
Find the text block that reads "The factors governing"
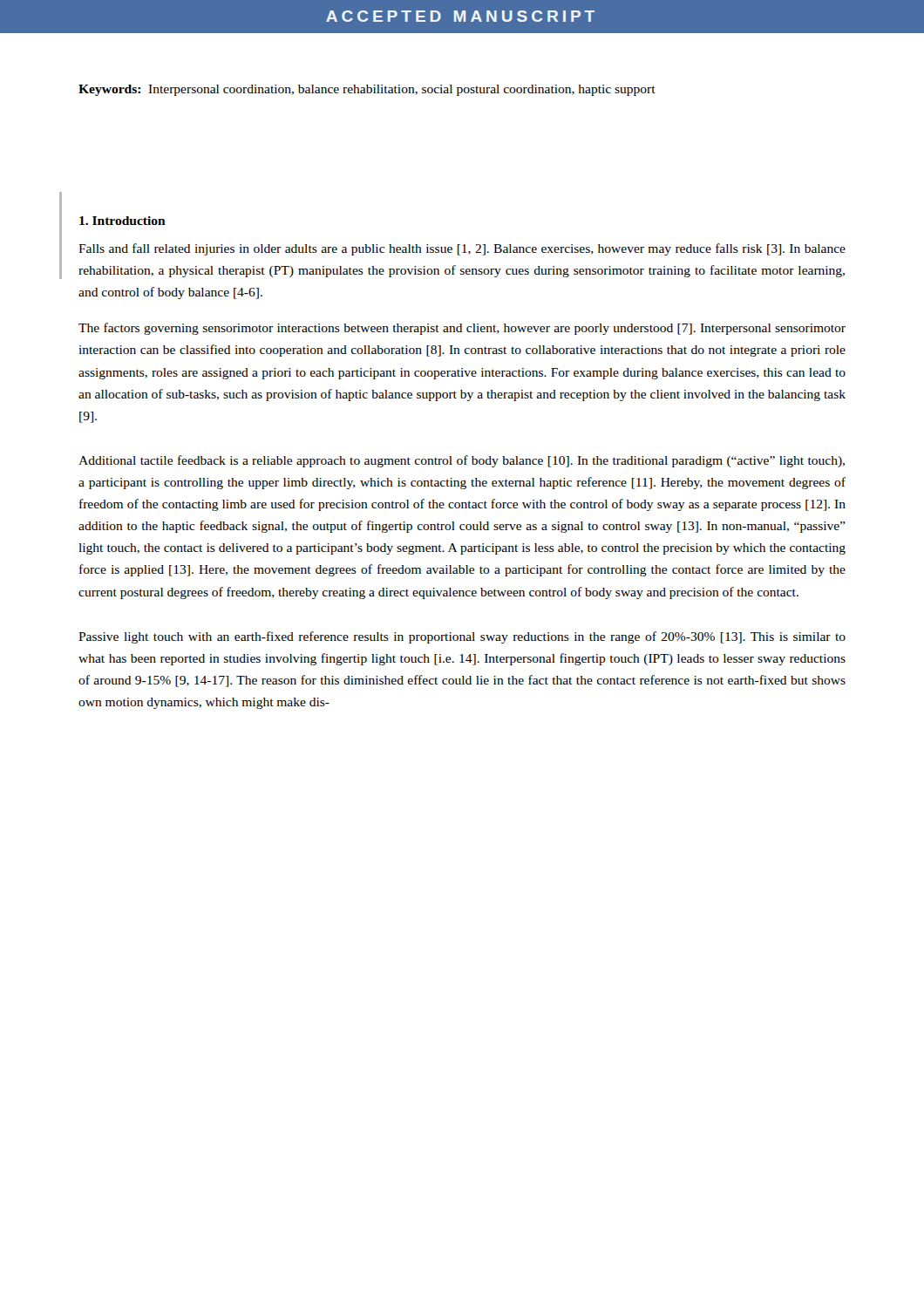point(462,372)
